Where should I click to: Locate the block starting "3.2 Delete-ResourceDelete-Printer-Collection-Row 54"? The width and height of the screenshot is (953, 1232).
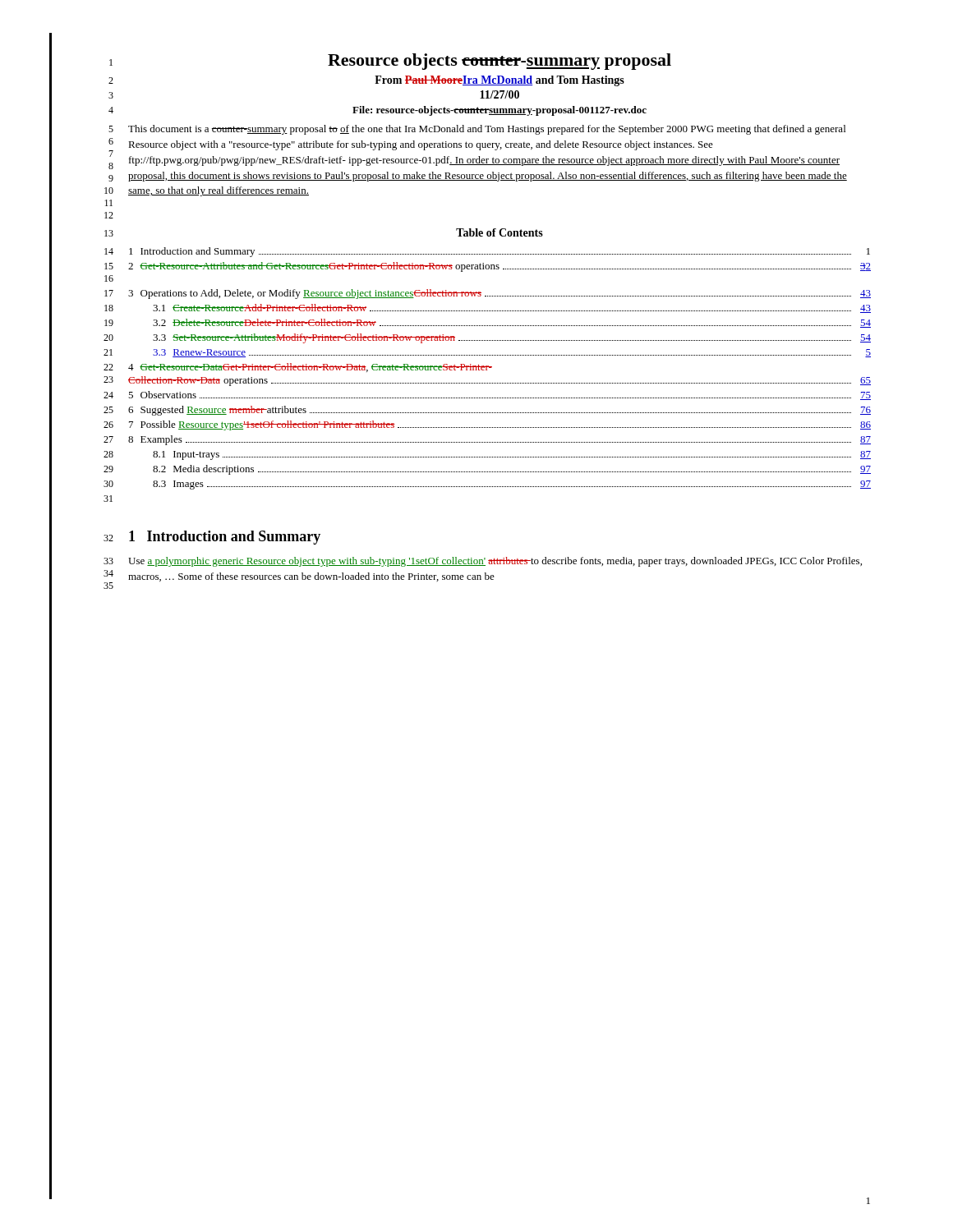pyautogui.click(x=512, y=323)
